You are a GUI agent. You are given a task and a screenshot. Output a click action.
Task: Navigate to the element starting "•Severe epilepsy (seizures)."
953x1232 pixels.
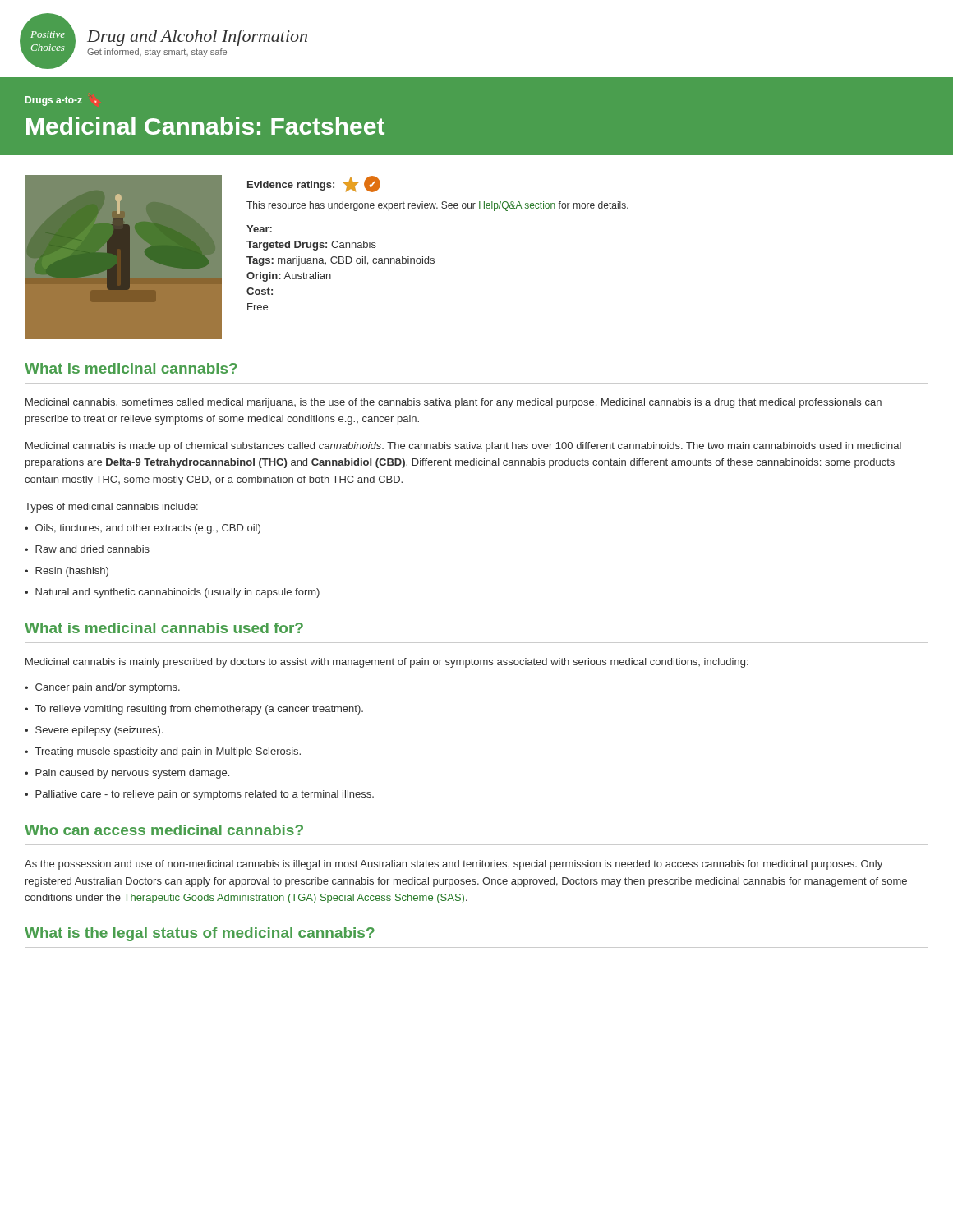click(x=94, y=731)
